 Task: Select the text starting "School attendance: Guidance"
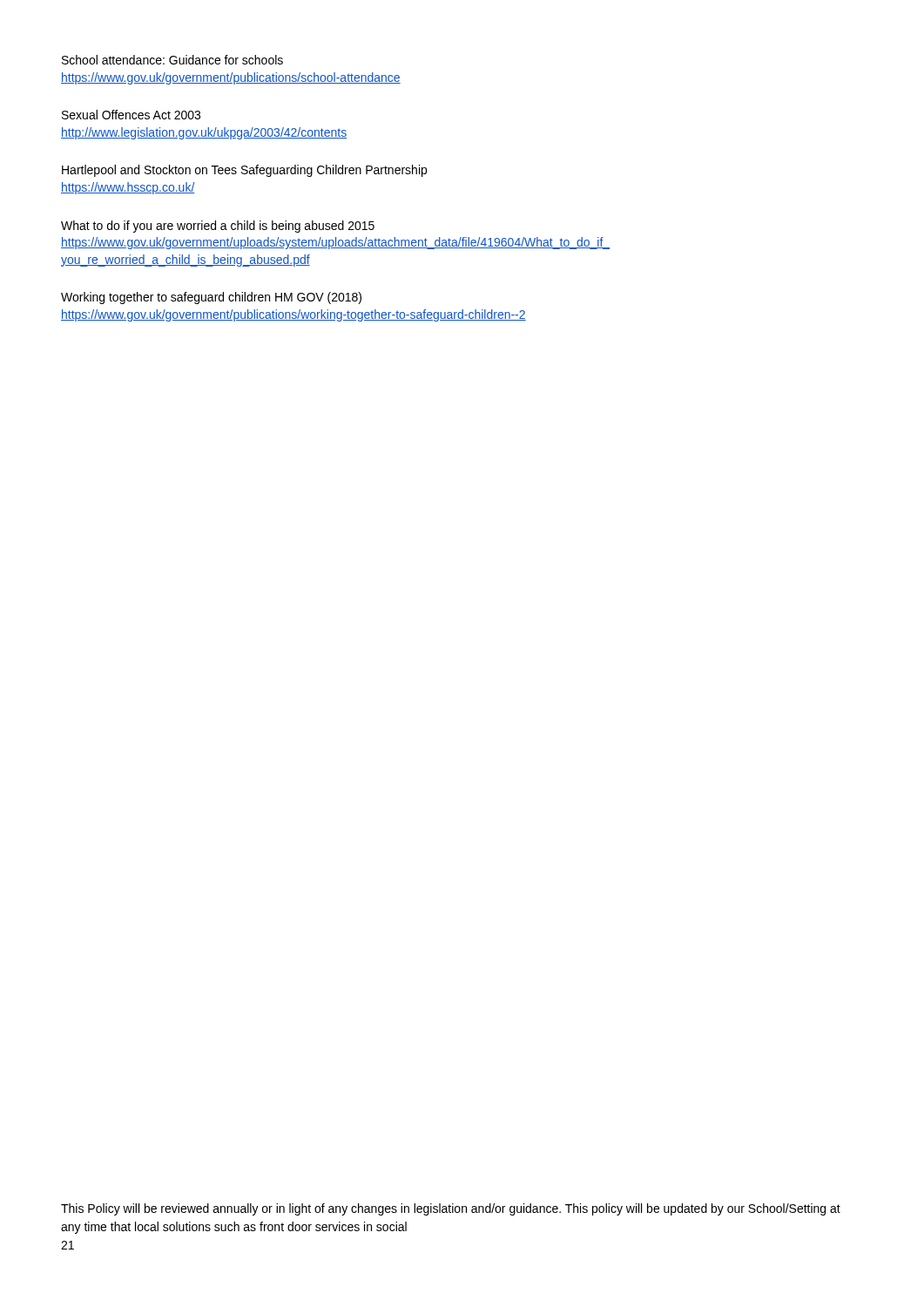pyautogui.click(x=172, y=60)
